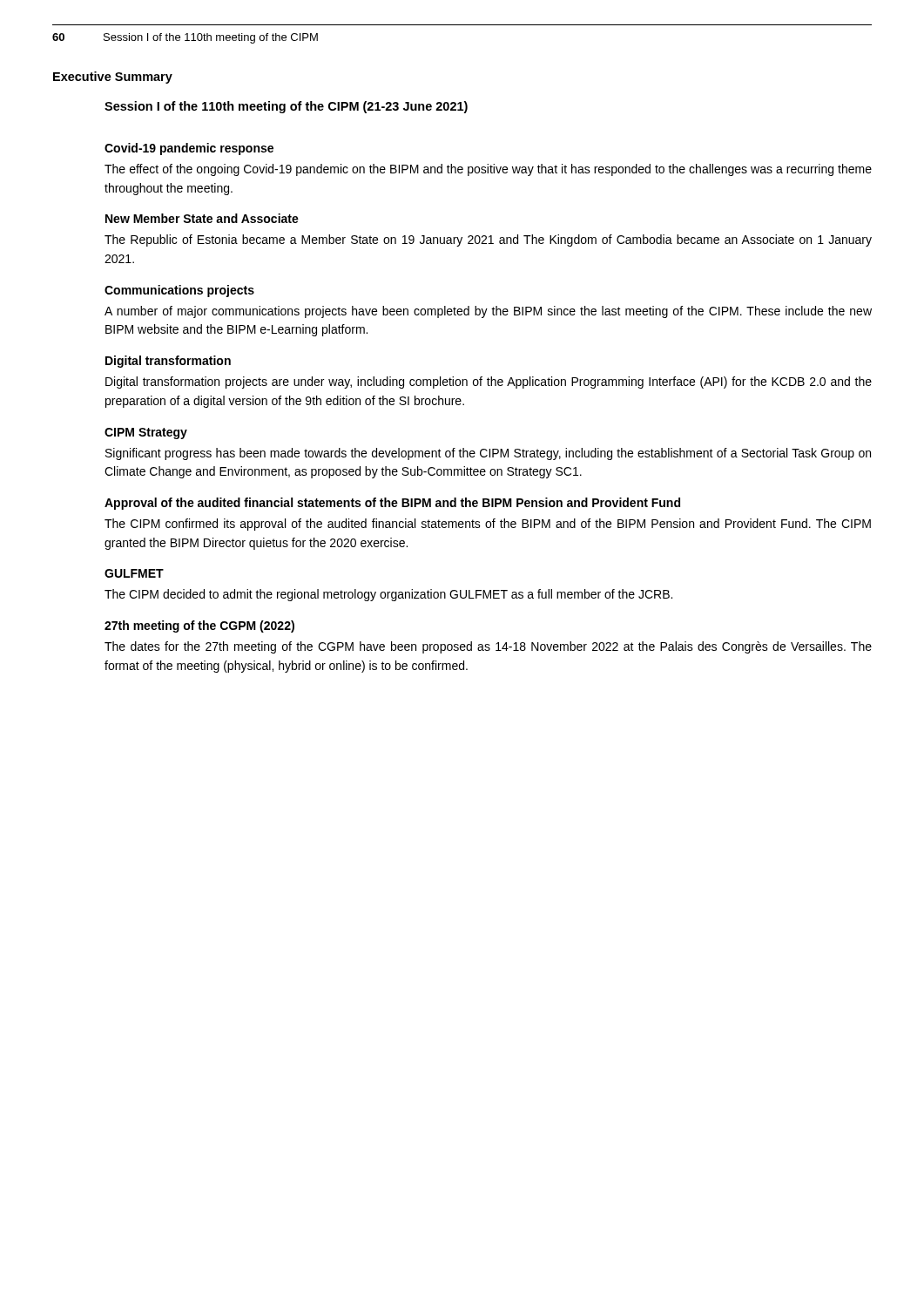
Task: Find the element starting "Communications projects"
Action: pyautogui.click(x=179, y=290)
